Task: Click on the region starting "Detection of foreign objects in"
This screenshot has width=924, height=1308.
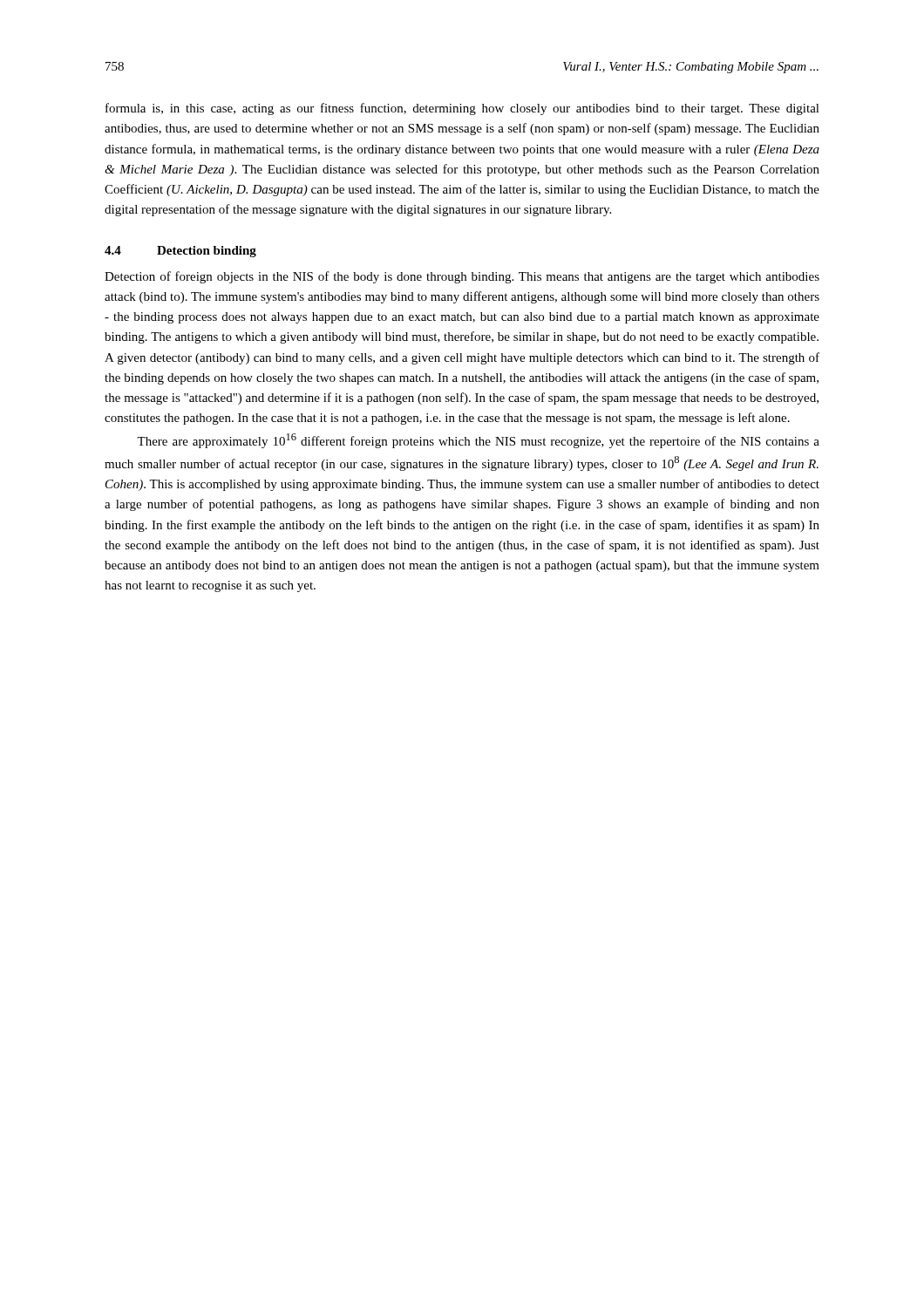Action: click(462, 431)
